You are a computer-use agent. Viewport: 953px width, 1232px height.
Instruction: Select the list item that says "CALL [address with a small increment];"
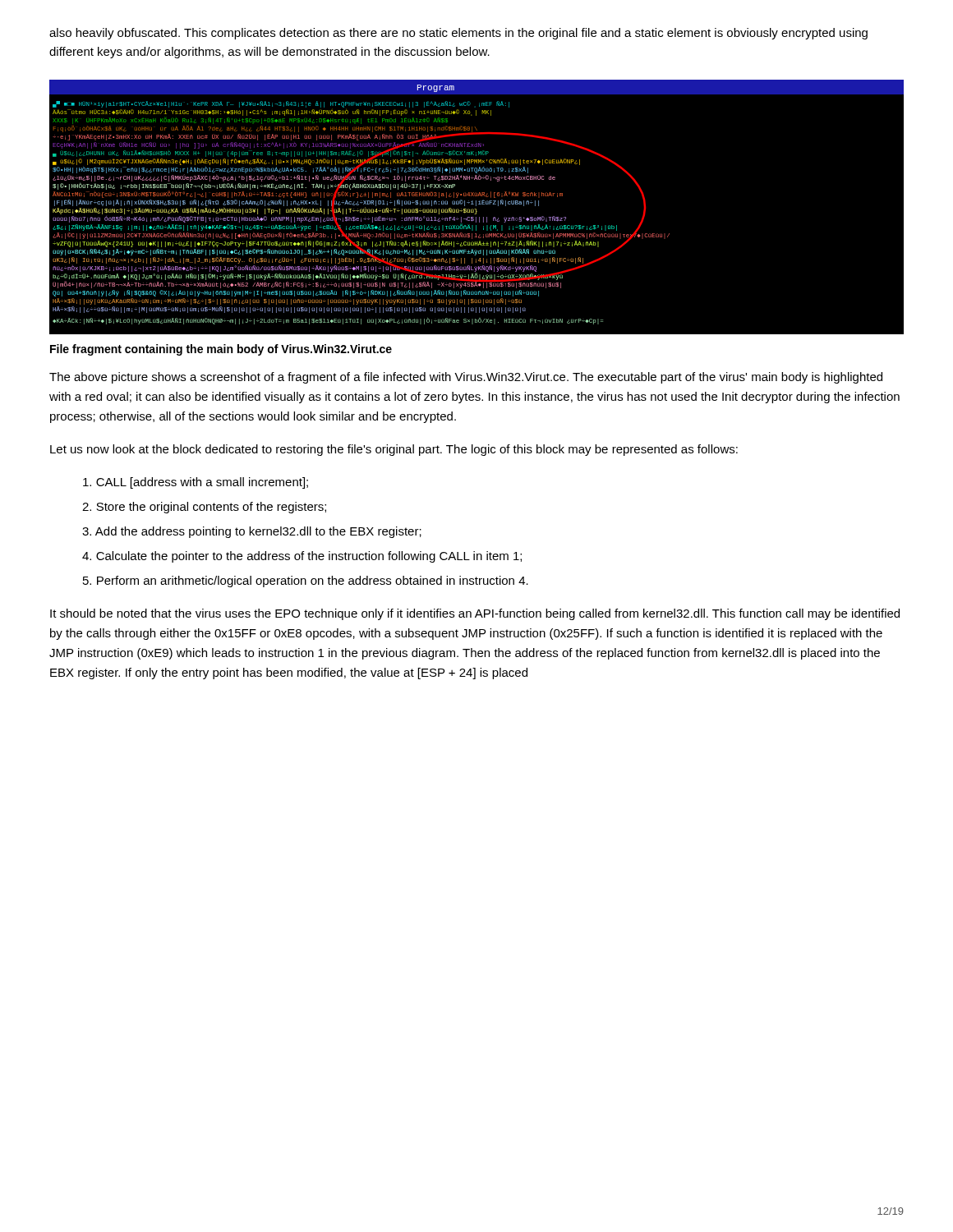pos(196,481)
